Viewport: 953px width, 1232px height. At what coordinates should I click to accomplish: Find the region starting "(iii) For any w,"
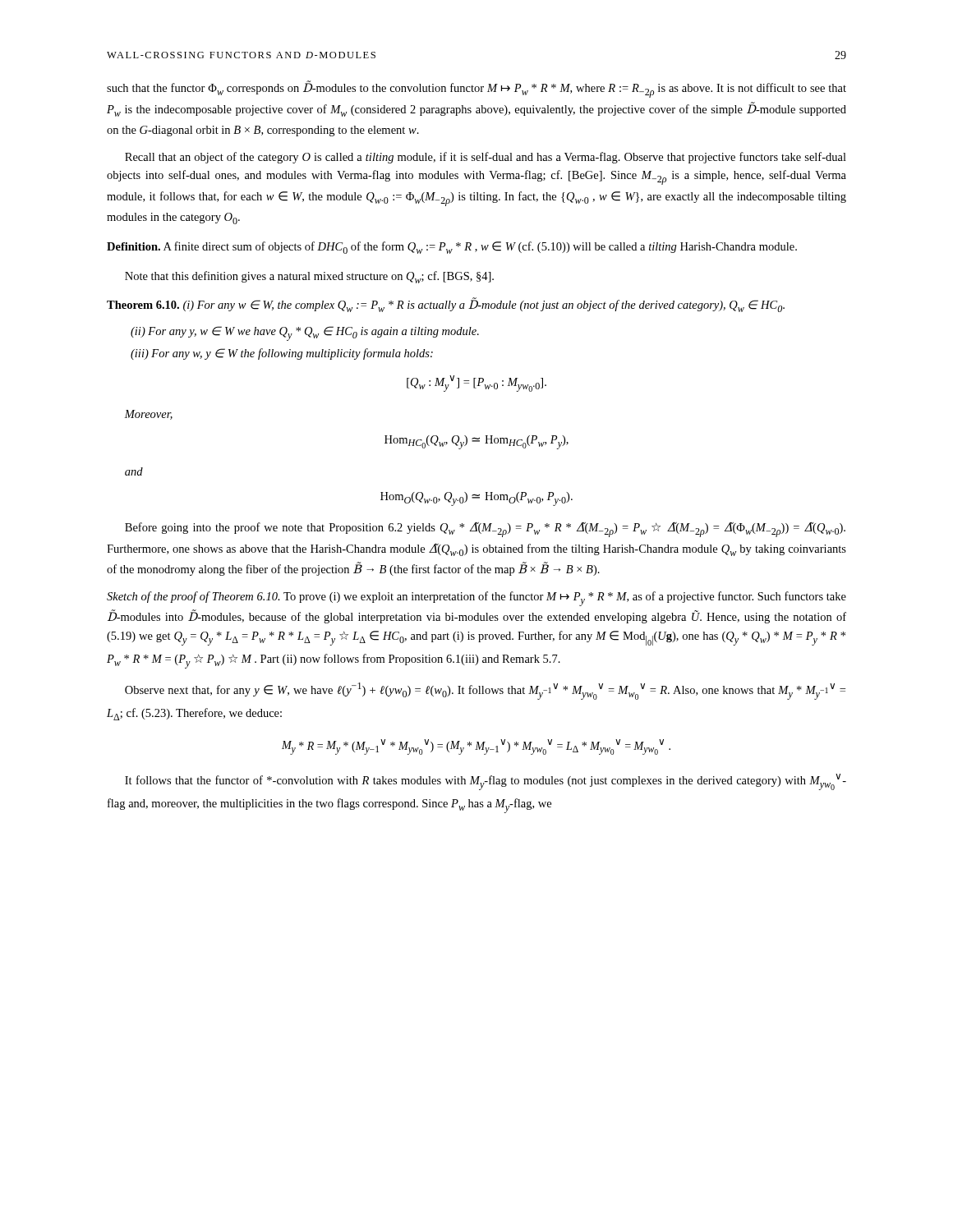click(282, 354)
